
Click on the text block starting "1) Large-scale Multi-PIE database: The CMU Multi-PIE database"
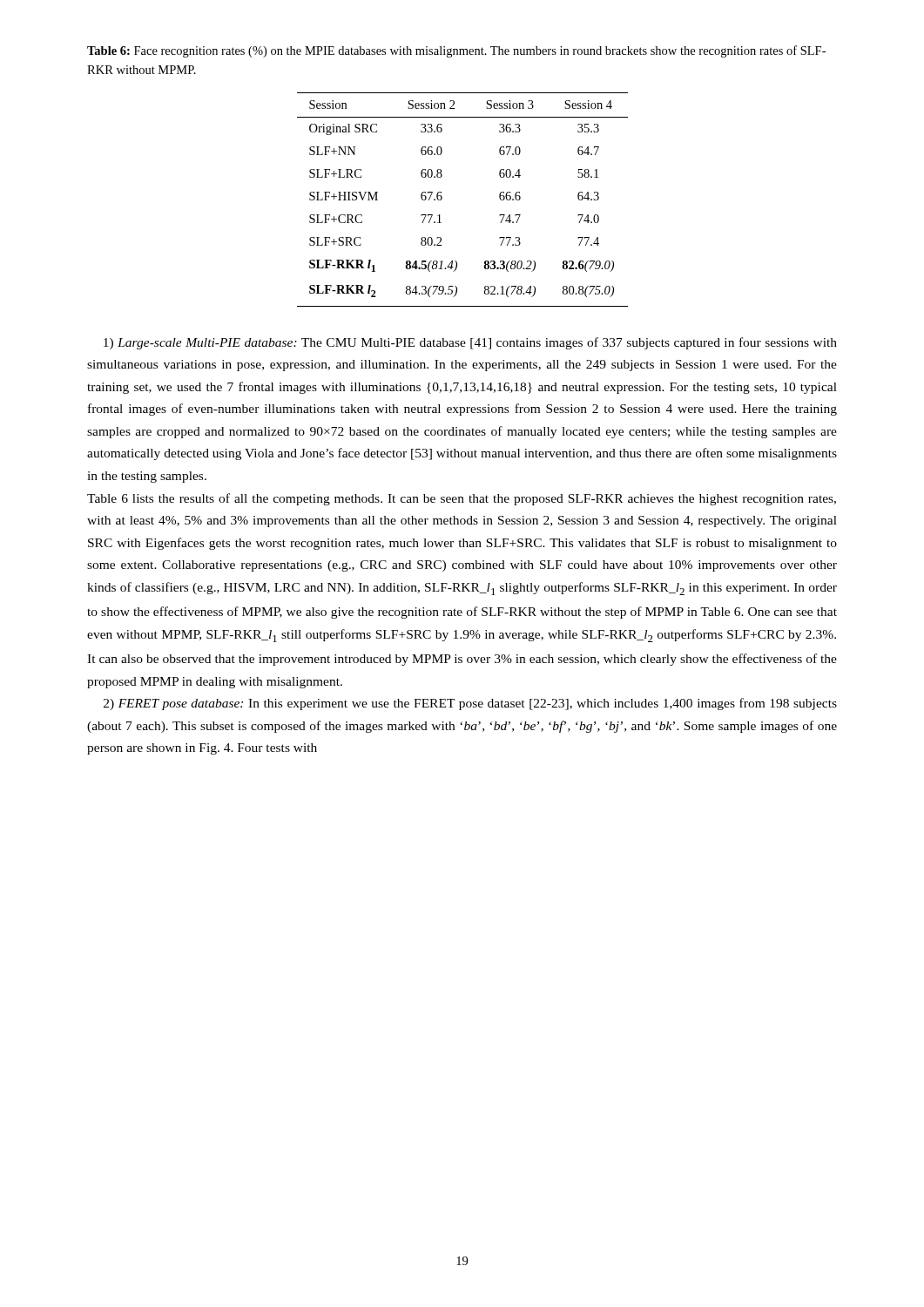click(x=462, y=409)
